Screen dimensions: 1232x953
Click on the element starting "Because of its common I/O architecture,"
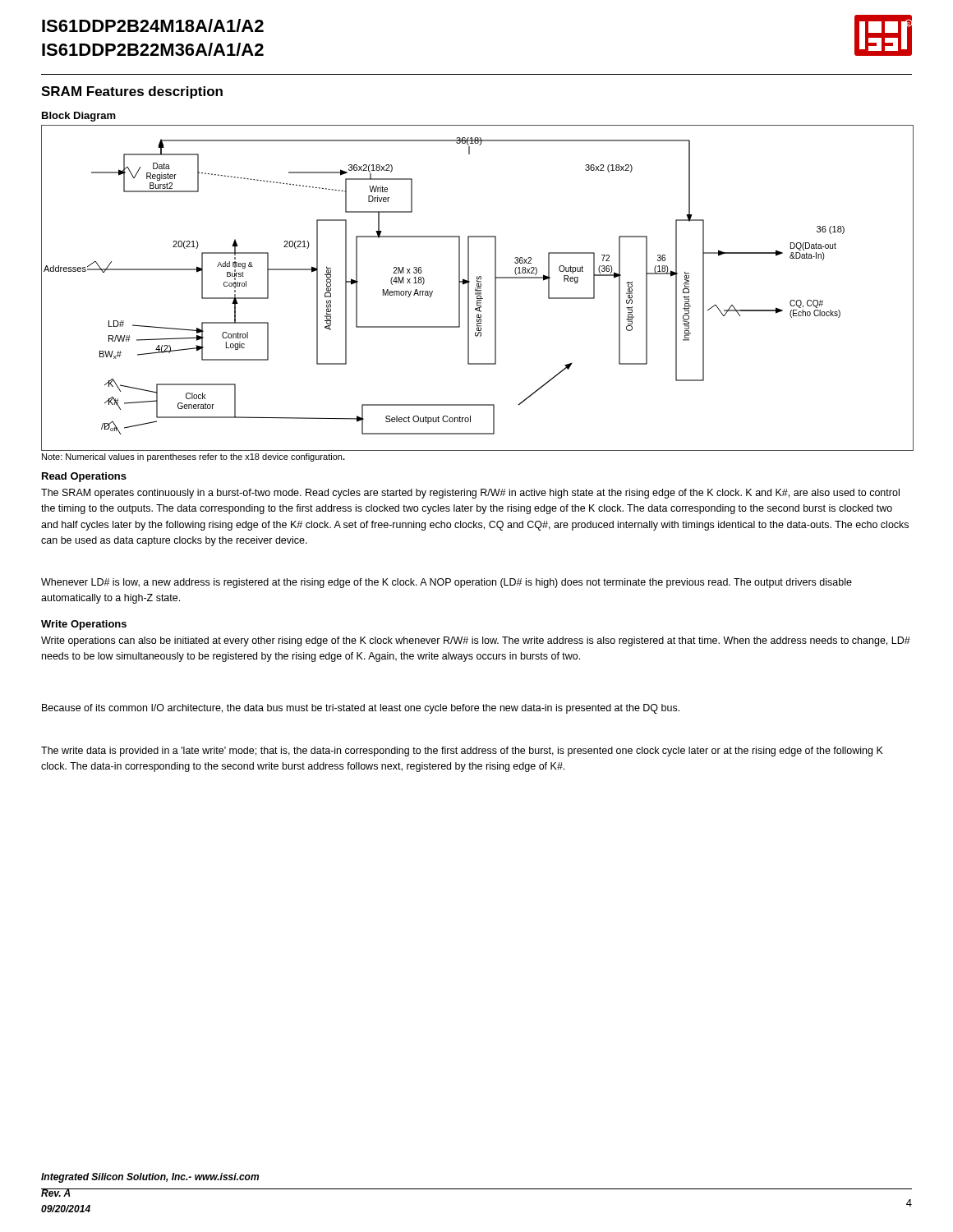(361, 708)
